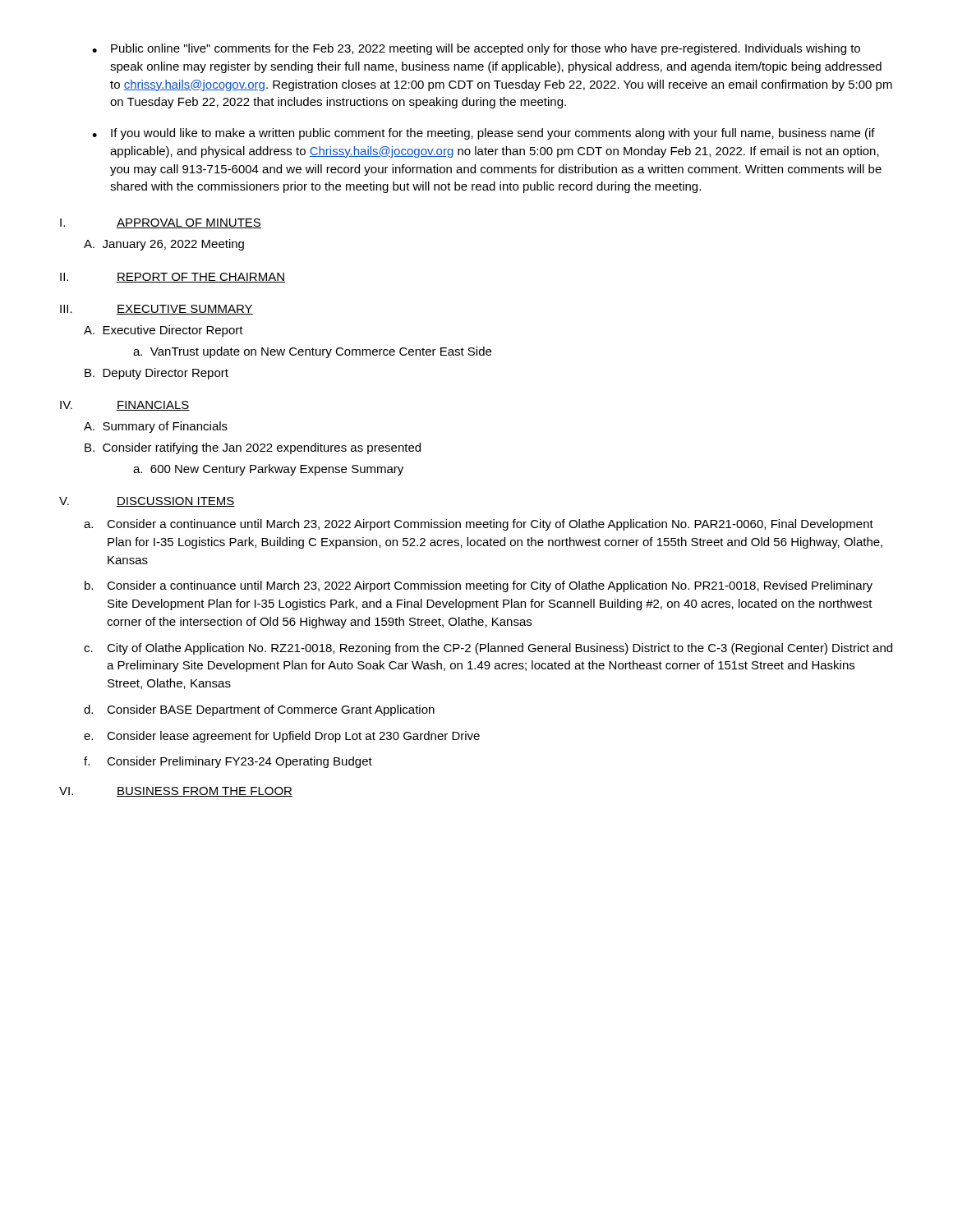Point to the block beginning "c. City of"
The image size is (953, 1232).
pyautogui.click(x=489, y=665)
